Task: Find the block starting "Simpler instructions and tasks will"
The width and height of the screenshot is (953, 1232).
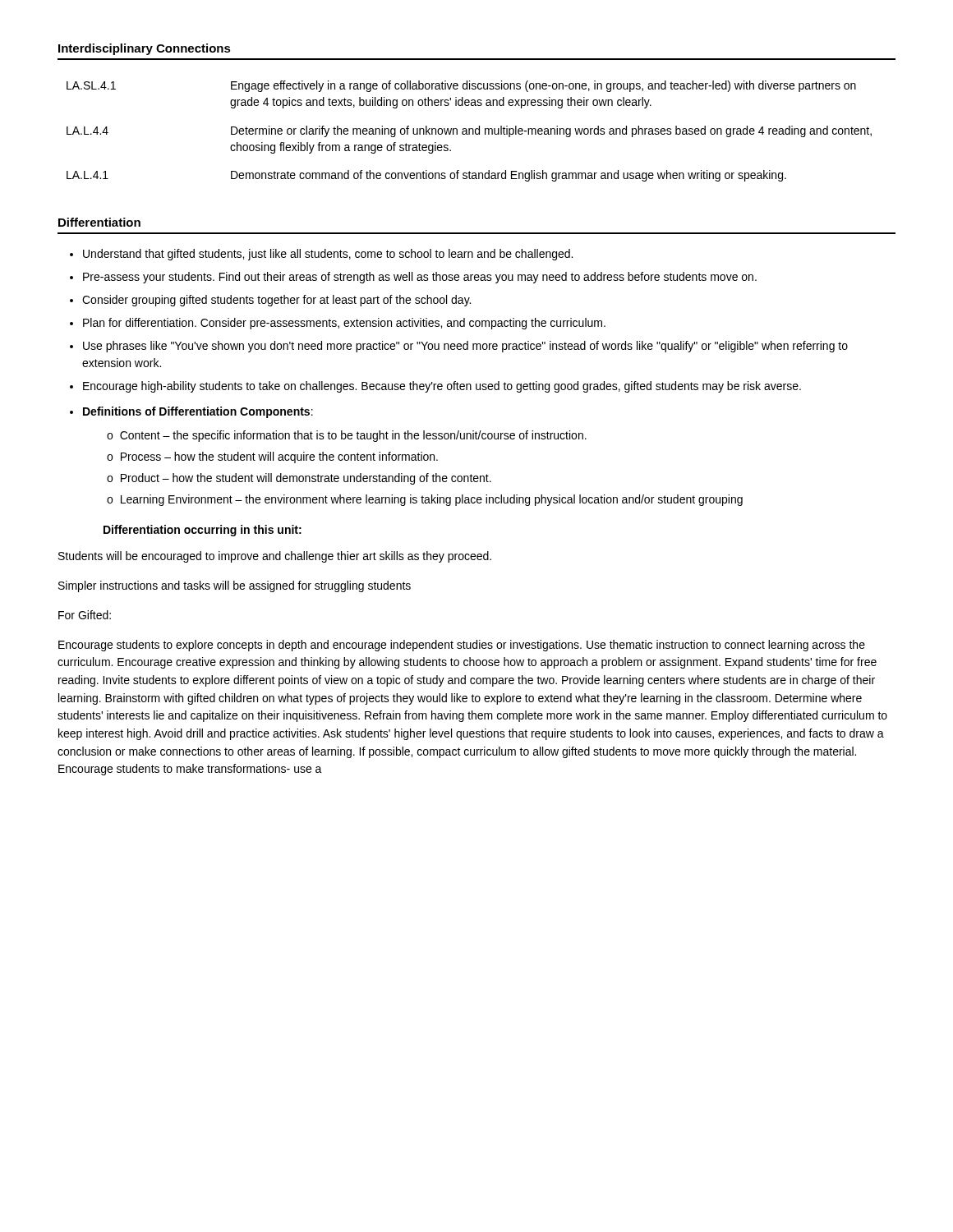Action: (235, 586)
